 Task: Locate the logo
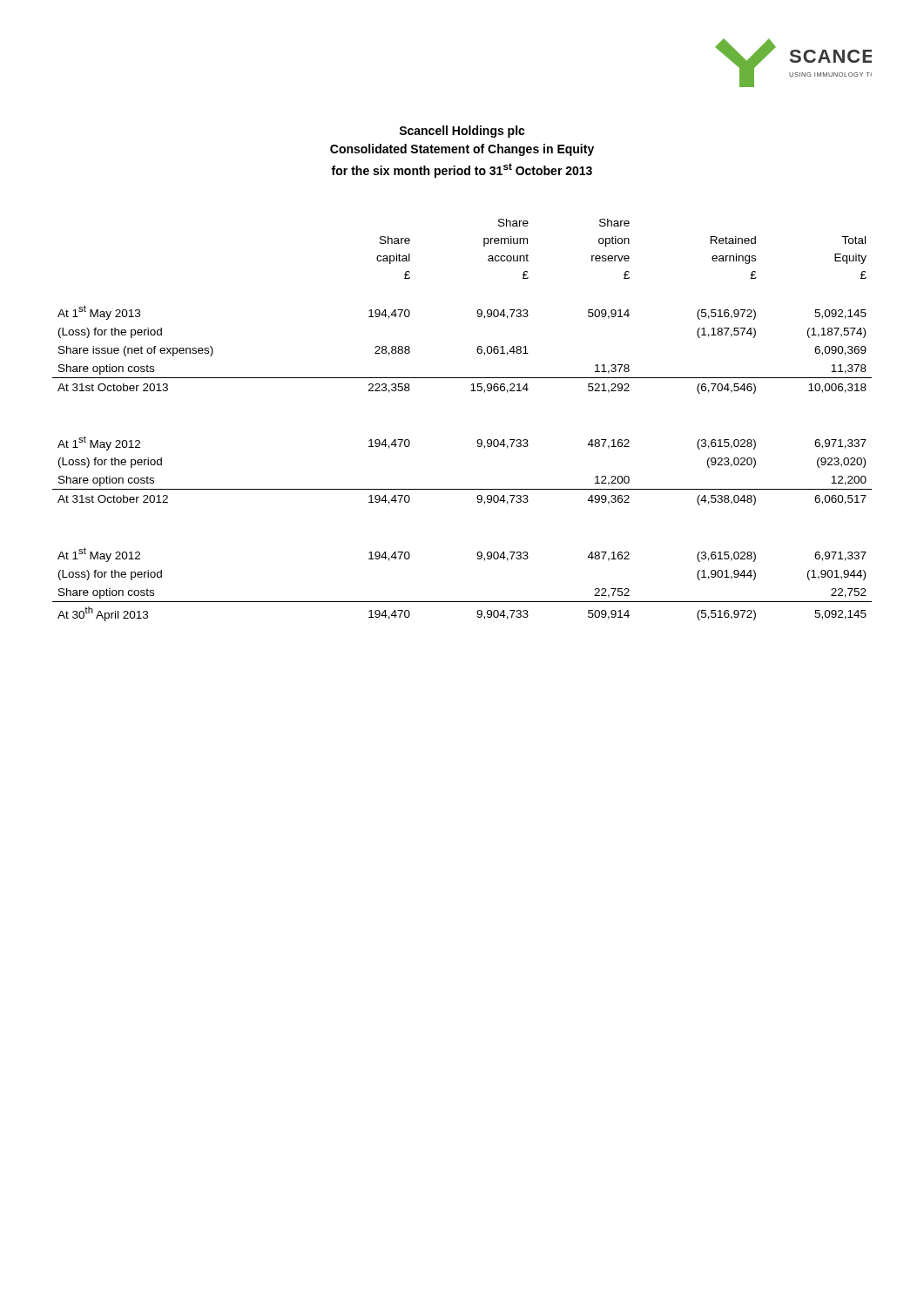pyautogui.click(x=789, y=66)
